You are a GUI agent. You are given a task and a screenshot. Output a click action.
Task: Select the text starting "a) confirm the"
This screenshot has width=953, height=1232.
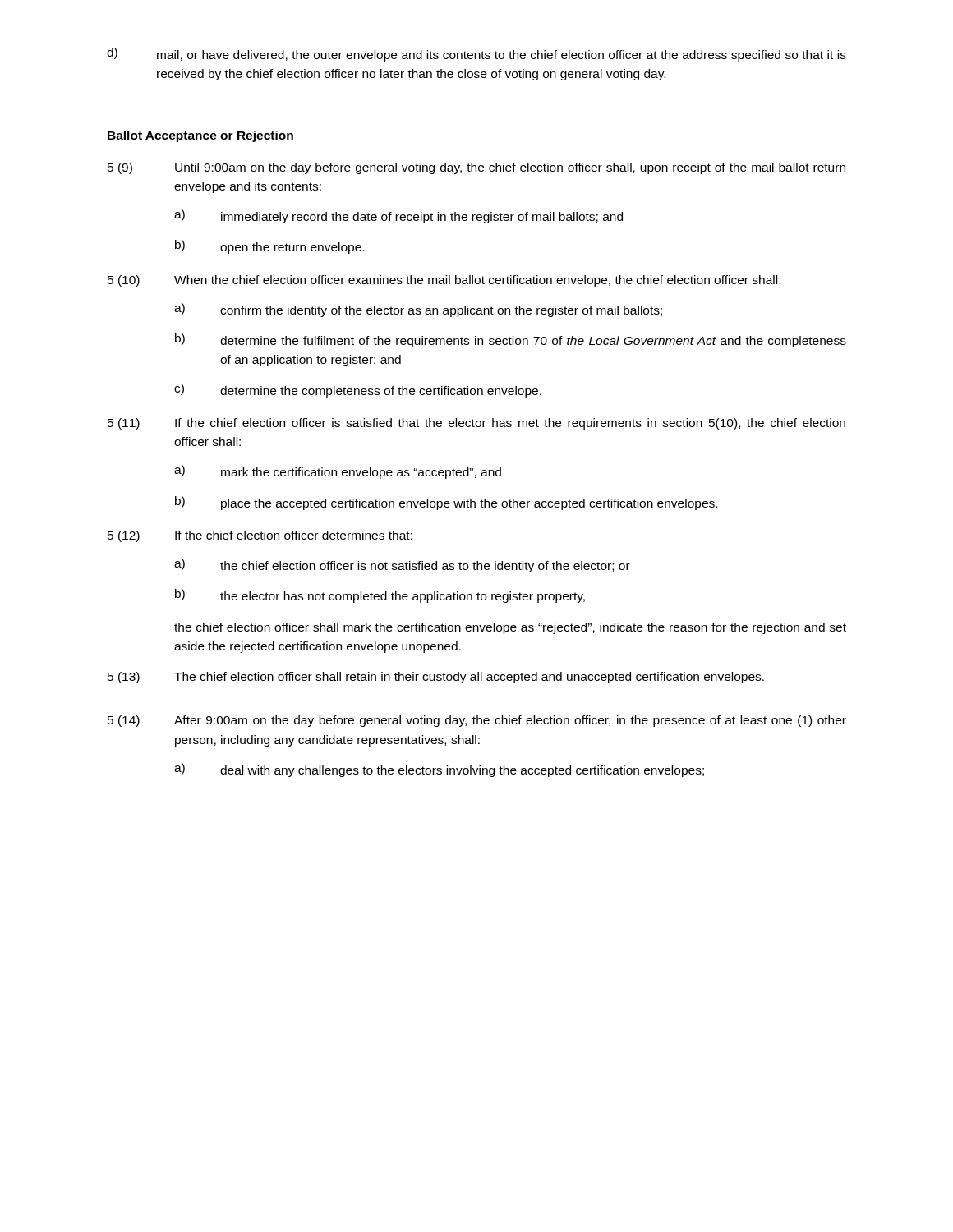point(510,310)
